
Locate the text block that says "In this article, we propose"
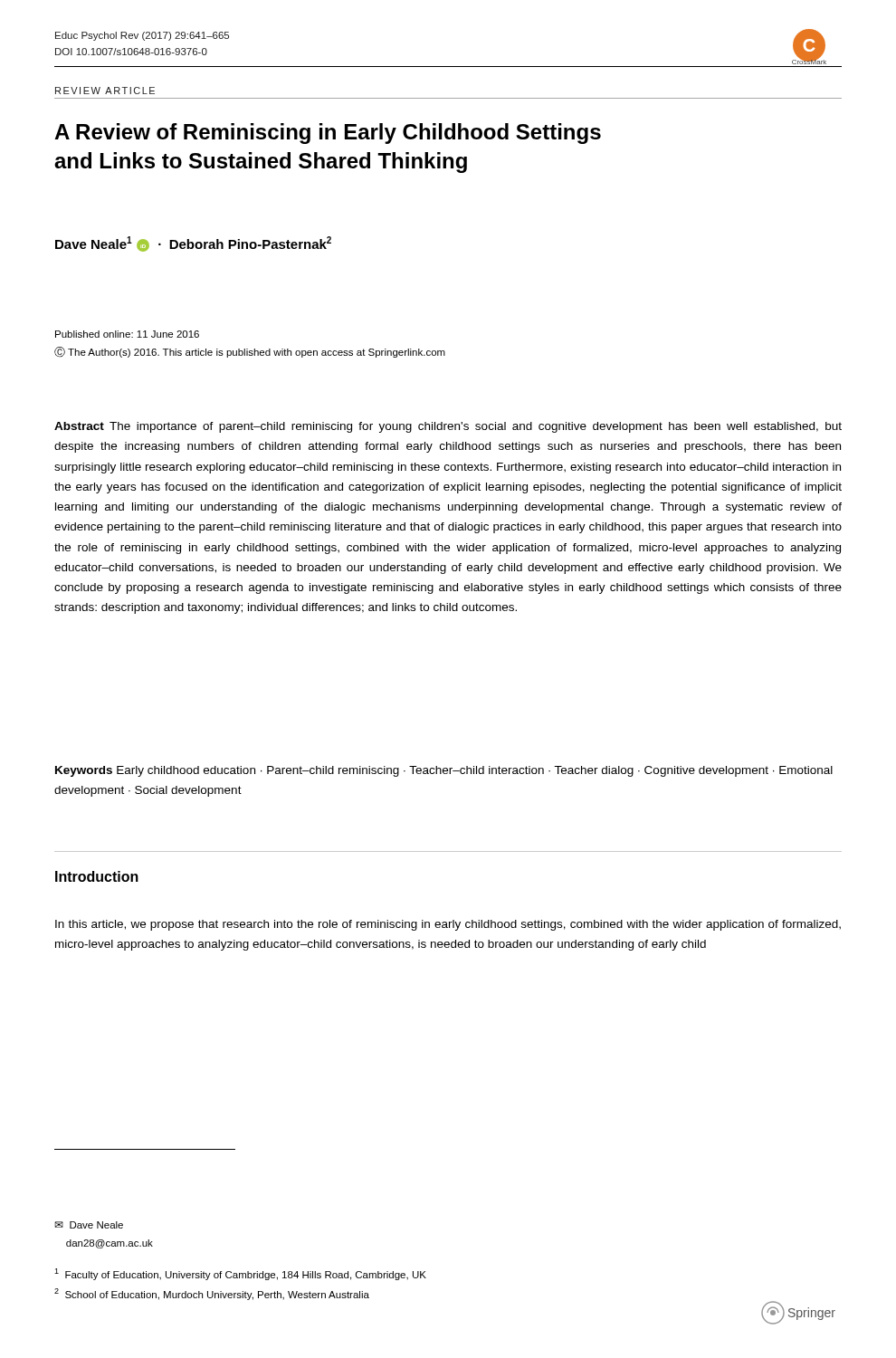pyautogui.click(x=448, y=935)
